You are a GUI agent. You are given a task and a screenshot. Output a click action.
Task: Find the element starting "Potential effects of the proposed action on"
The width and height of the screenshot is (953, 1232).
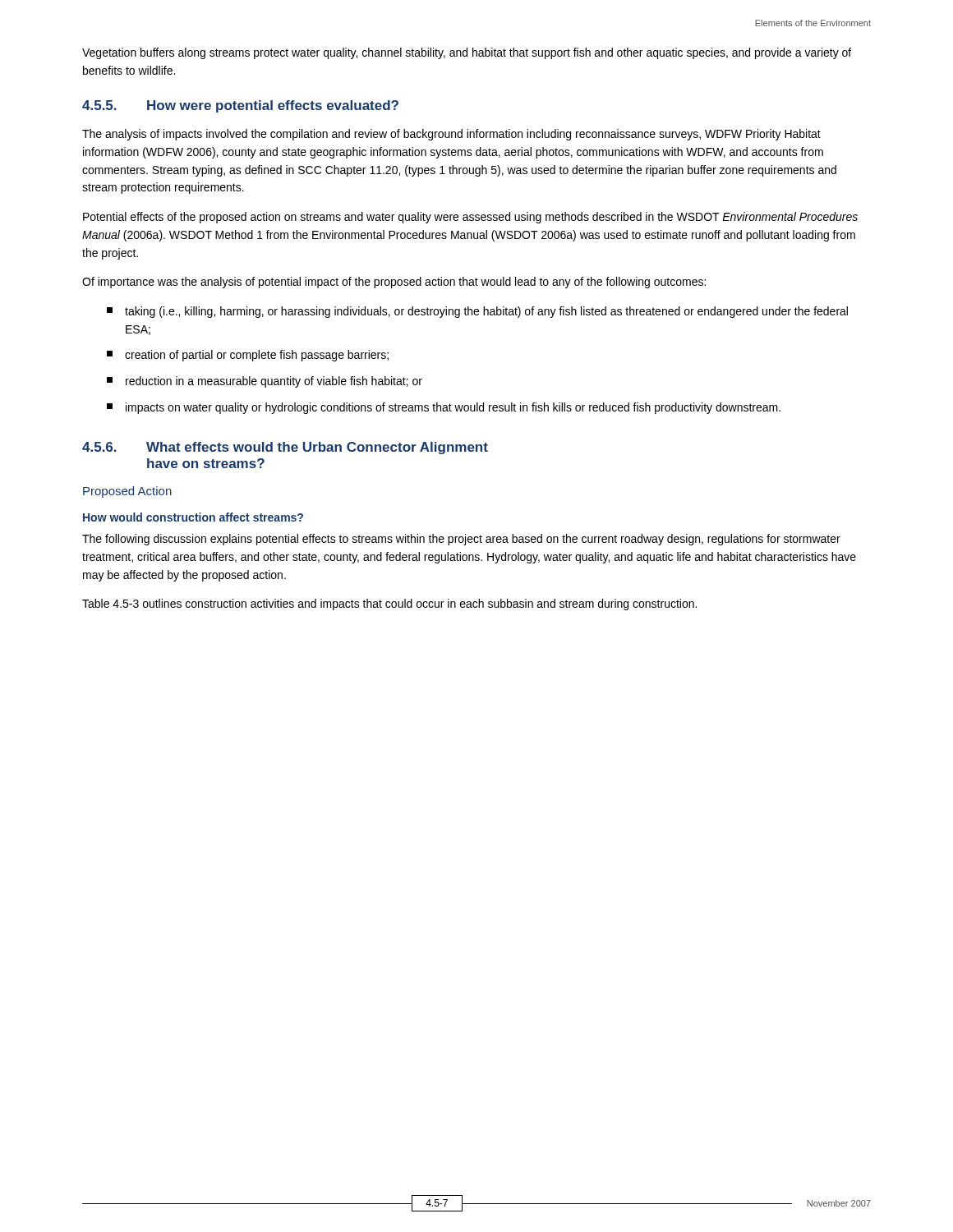pos(476,235)
